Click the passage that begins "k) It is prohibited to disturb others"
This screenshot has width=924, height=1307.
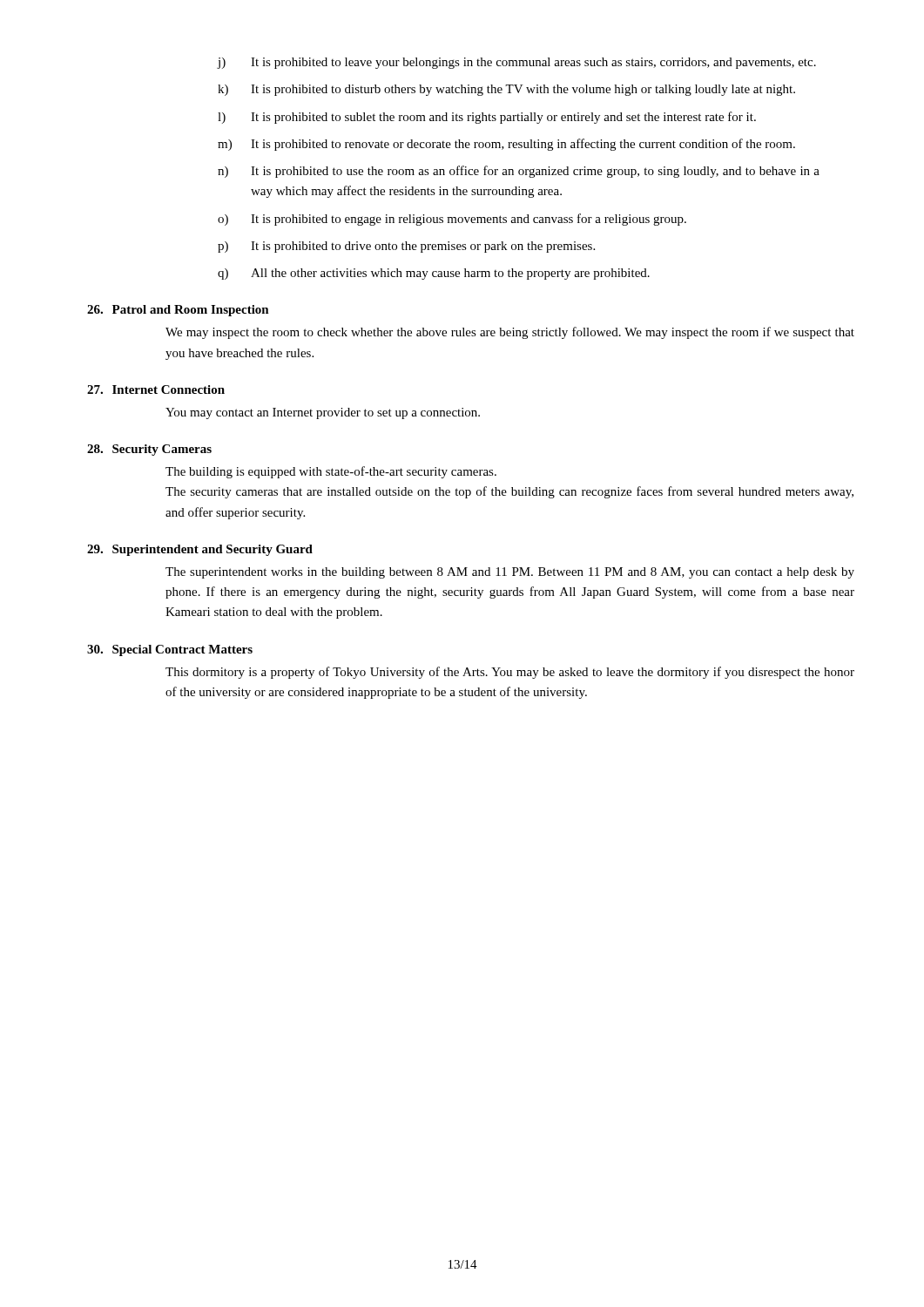pos(519,90)
